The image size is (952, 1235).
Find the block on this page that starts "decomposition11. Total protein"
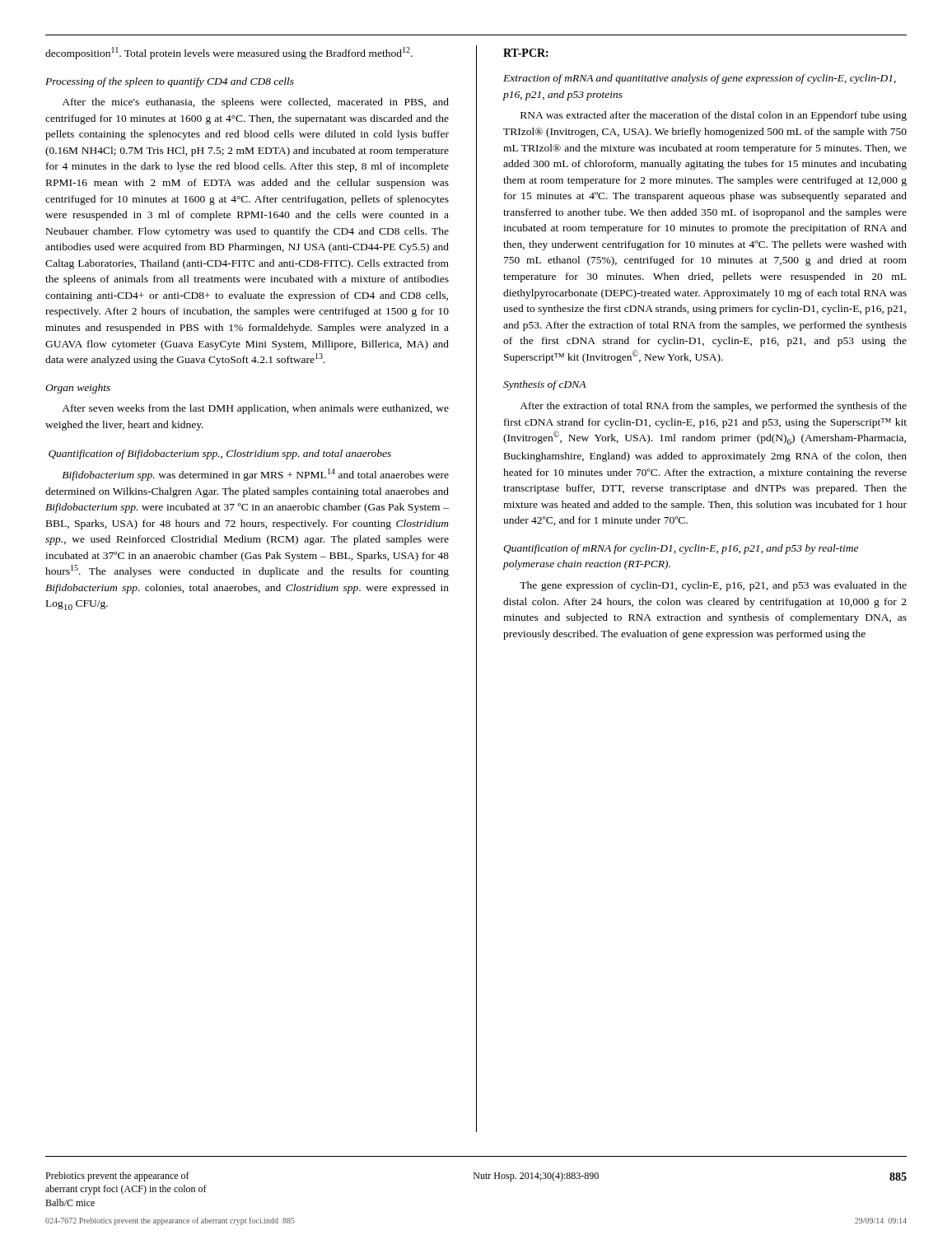point(247,53)
